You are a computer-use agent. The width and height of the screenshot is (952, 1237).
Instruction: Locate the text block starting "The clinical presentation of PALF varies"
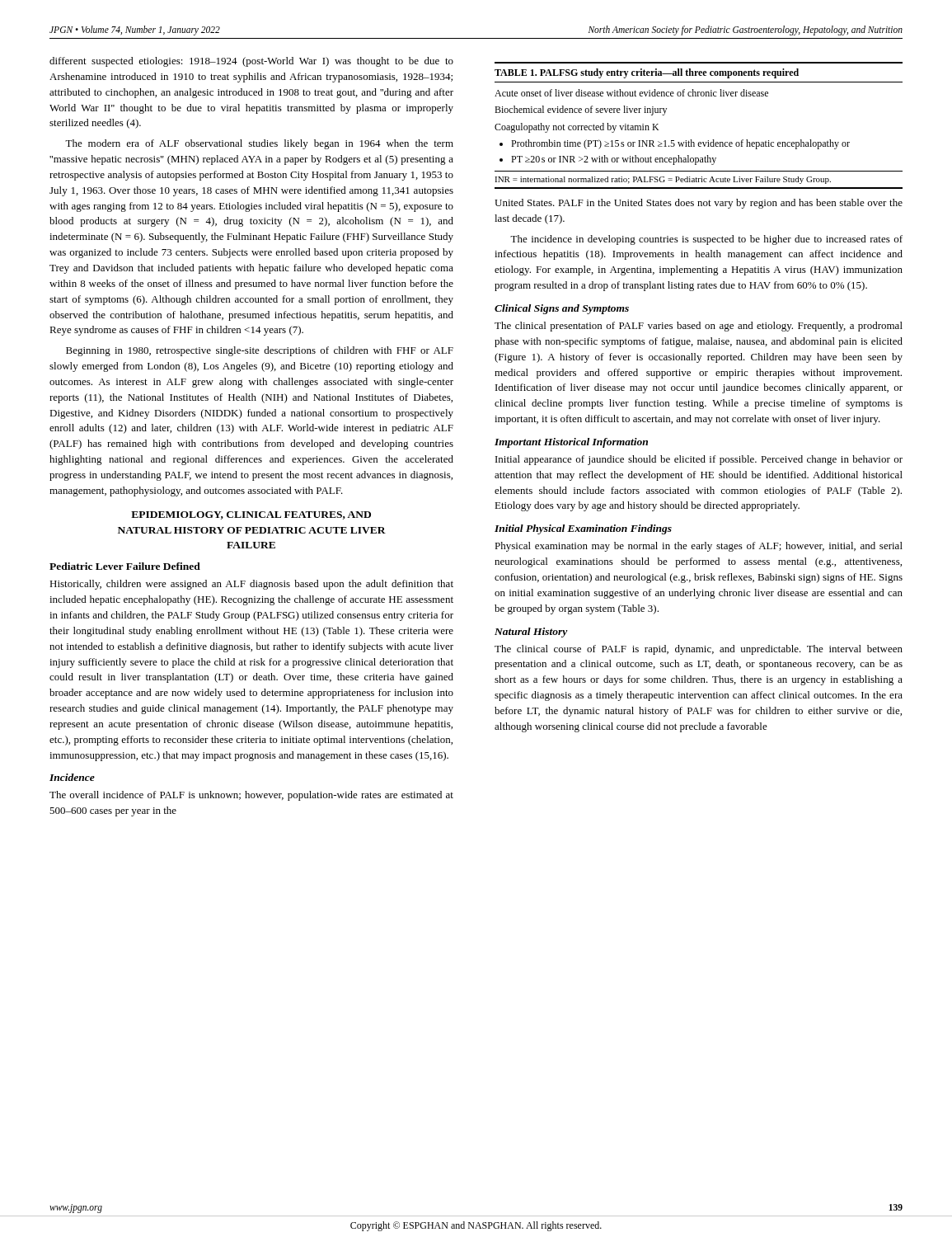pyautogui.click(x=699, y=373)
